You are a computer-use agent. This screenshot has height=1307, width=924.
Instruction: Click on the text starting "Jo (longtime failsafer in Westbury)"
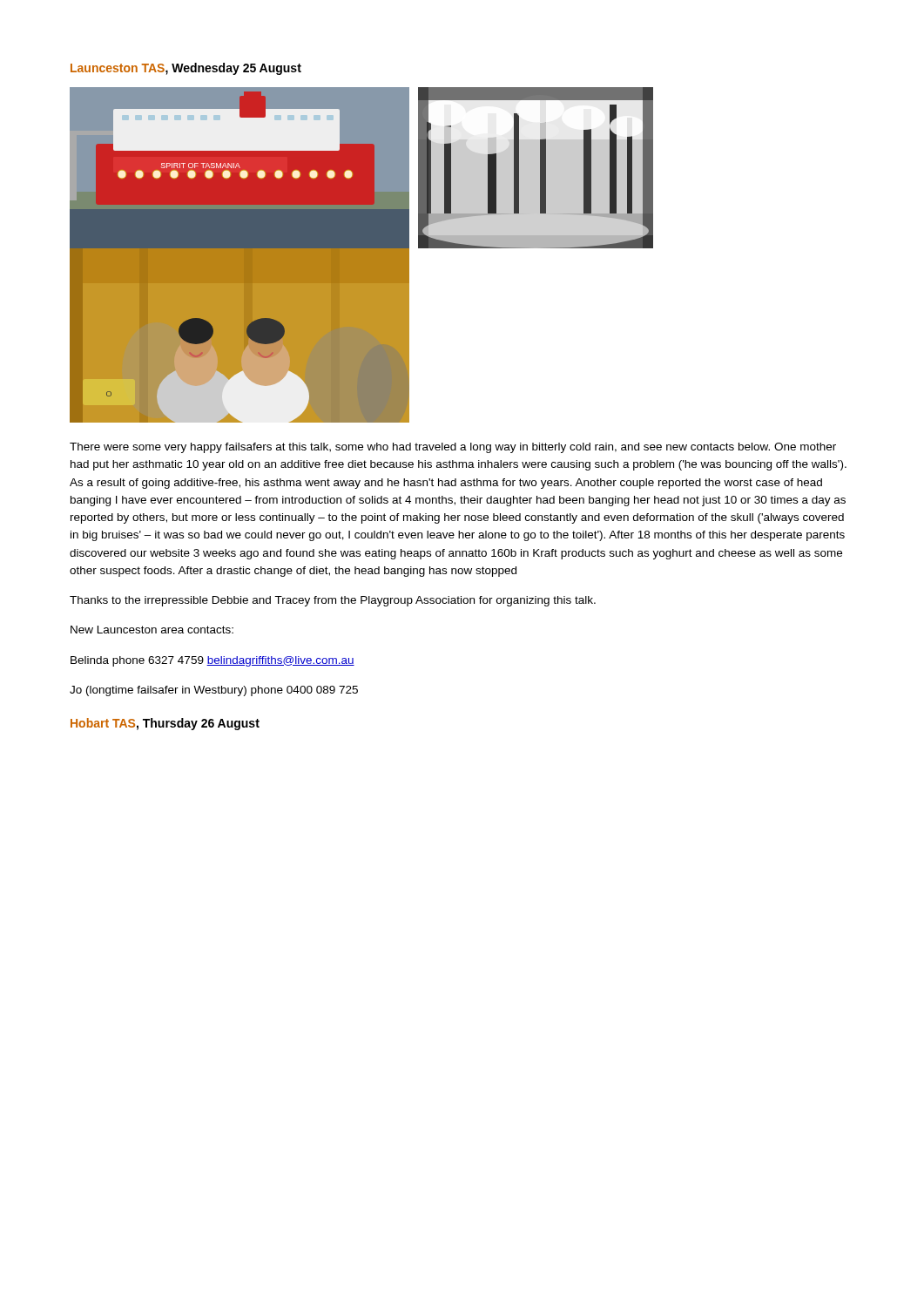pos(214,689)
